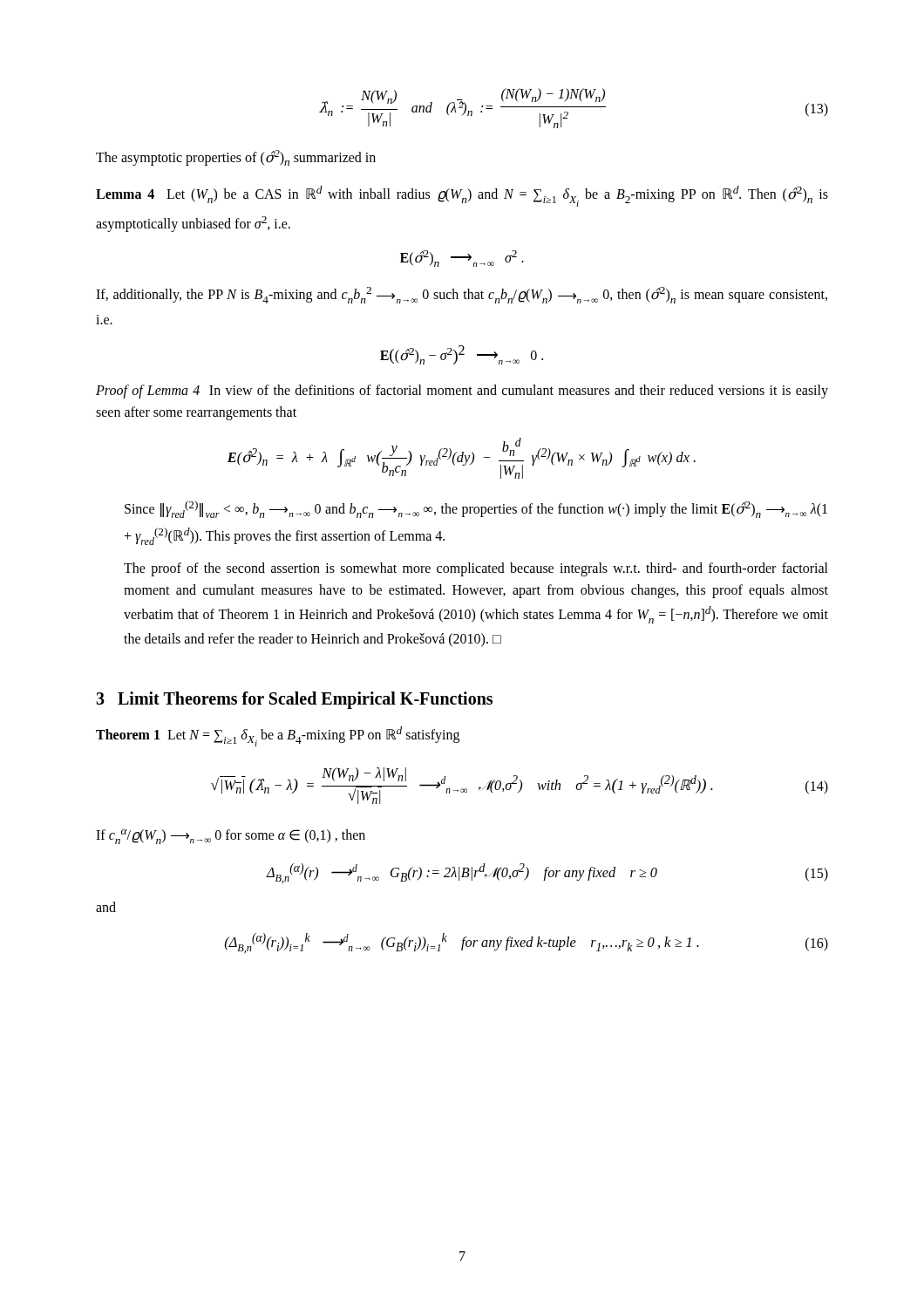The width and height of the screenshot is (924, 1308).
Task: Point to the text block starting "Lemma 4 Let (Wn) be a CAS in"
Action: point(462,207)
